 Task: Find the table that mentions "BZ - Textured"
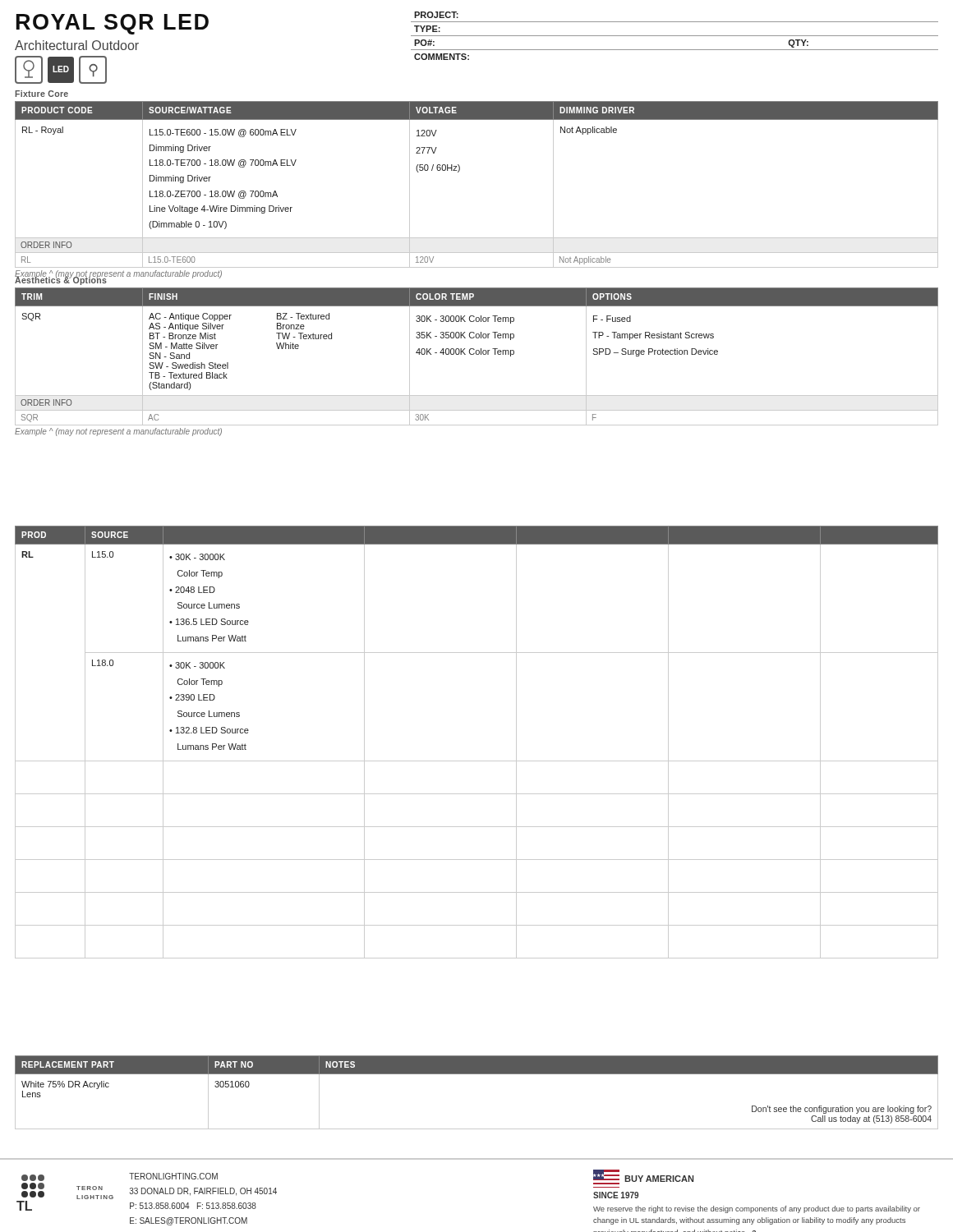pos(476,362)
